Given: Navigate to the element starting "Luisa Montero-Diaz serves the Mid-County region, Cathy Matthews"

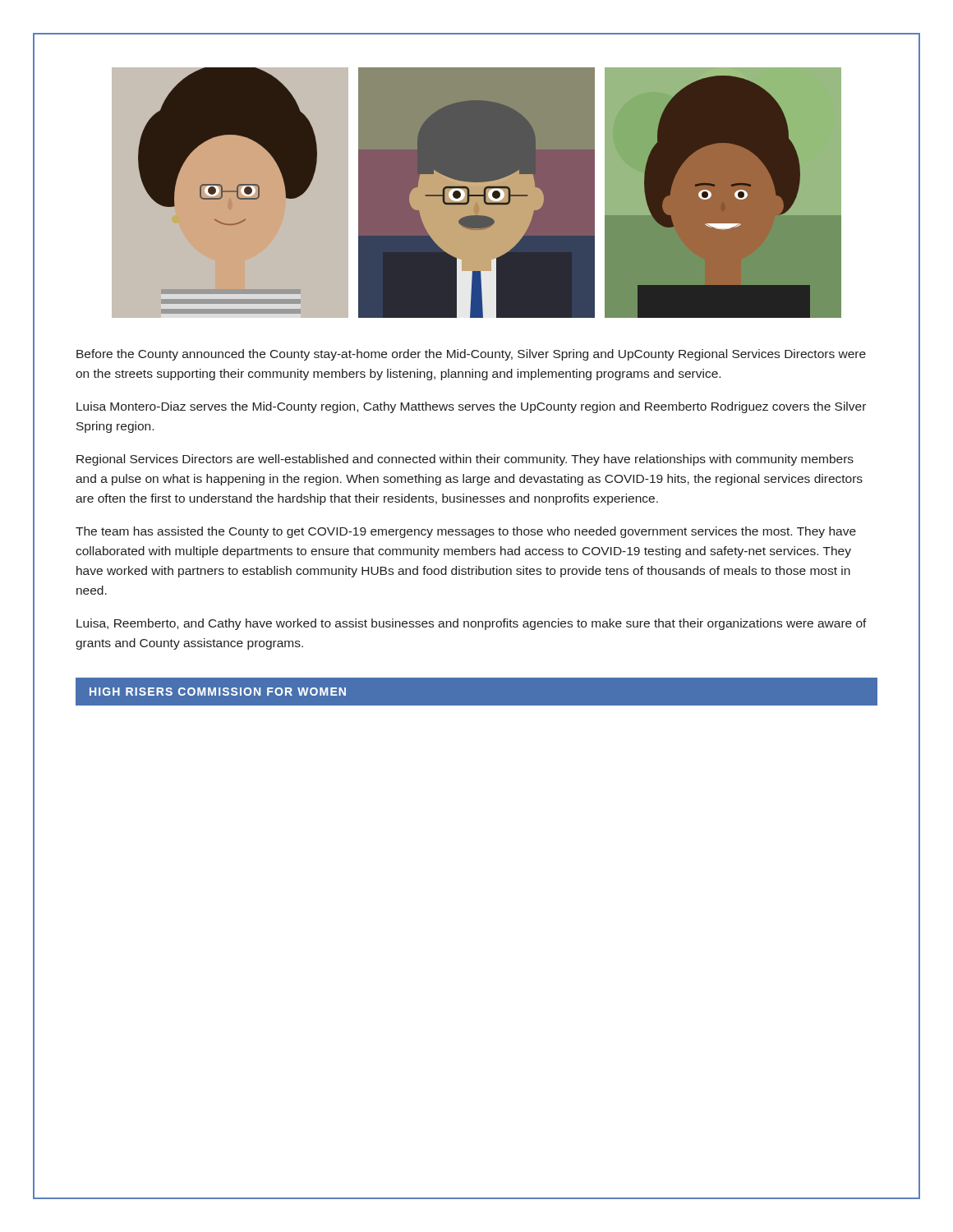Looking at the screenshot, I should (x=471, y=416).
